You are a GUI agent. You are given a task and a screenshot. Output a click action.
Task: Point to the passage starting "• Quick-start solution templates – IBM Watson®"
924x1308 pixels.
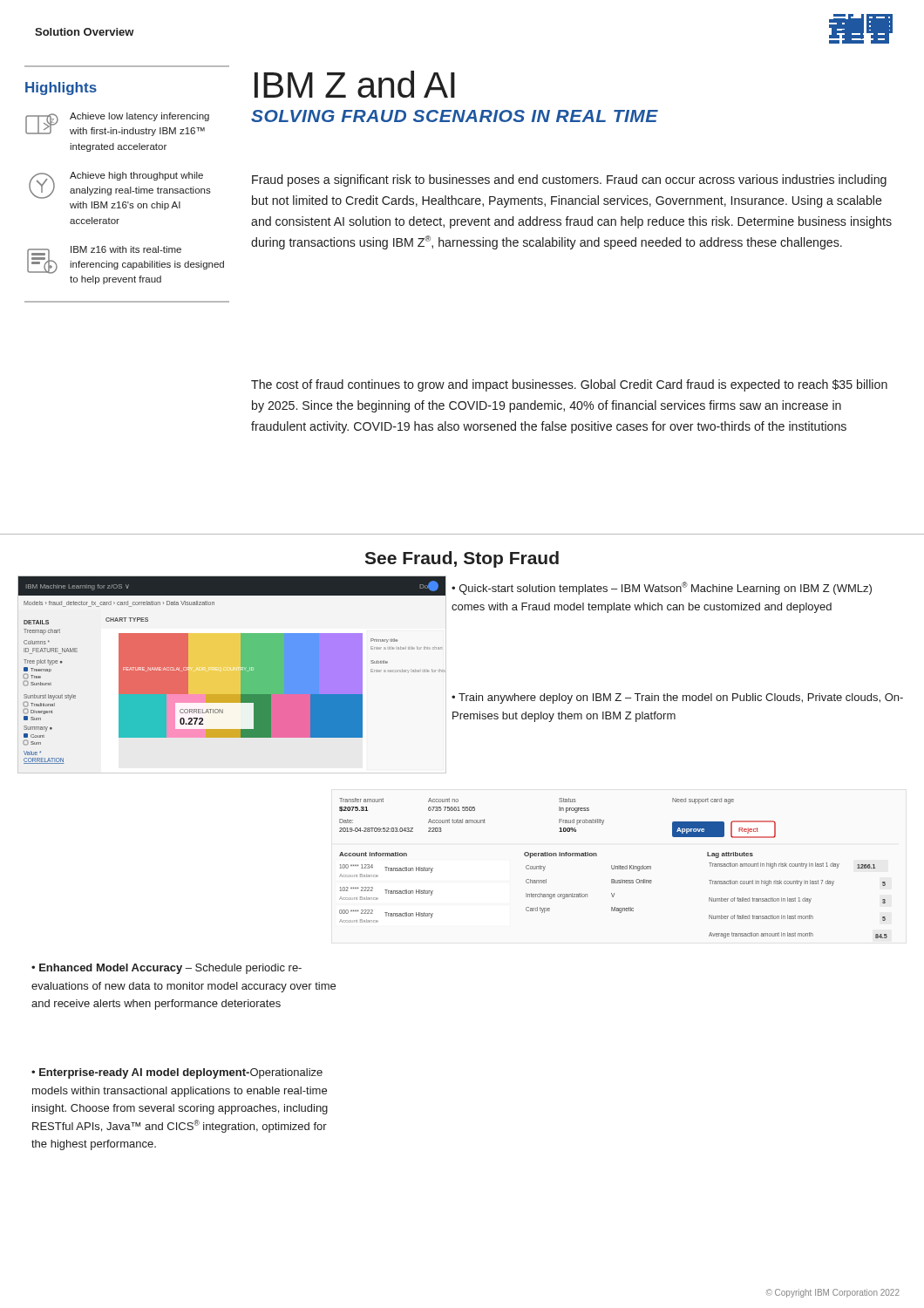click(x=662, y=597)
